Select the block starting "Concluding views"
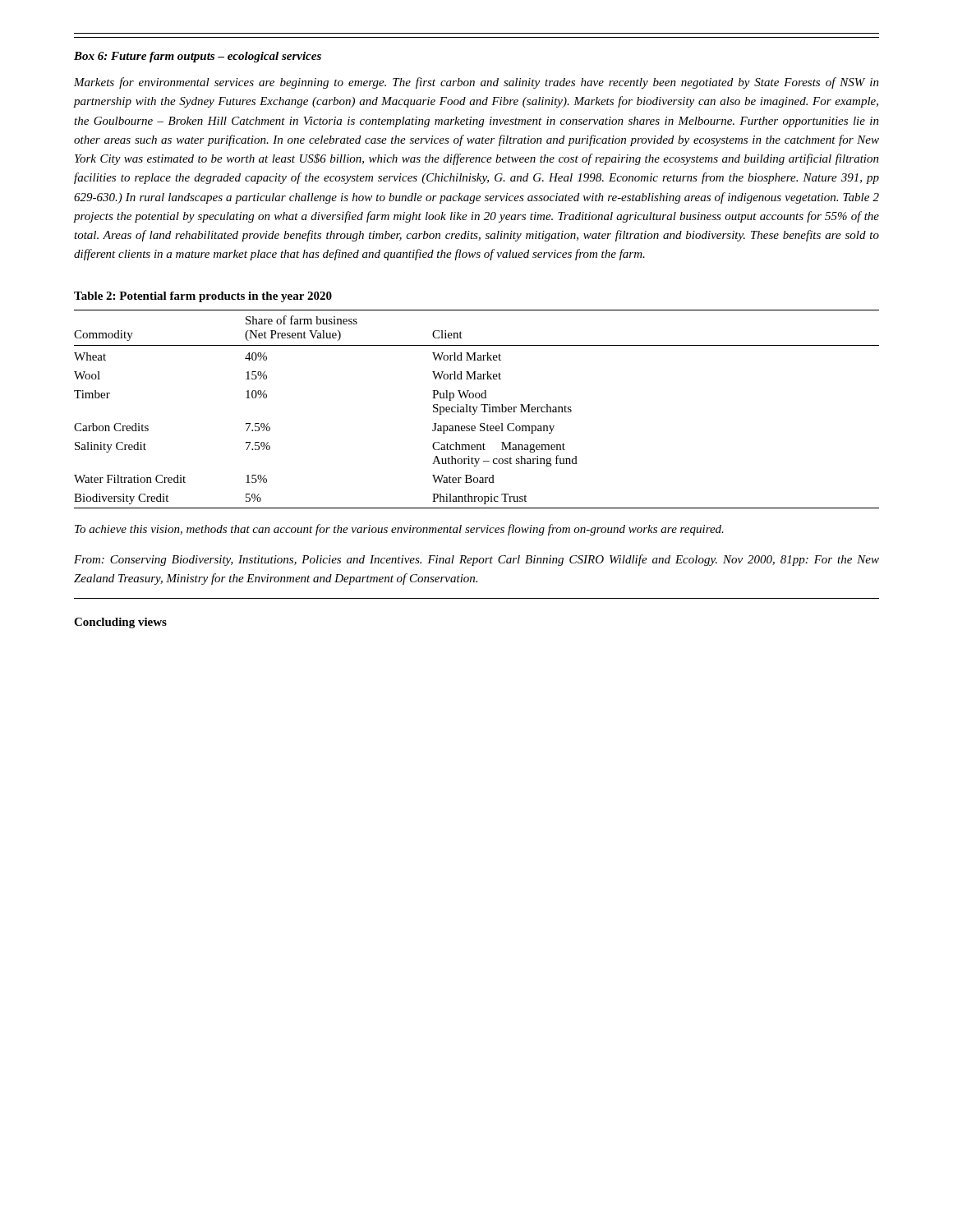 pyautogui.click(x=120, y=622)
